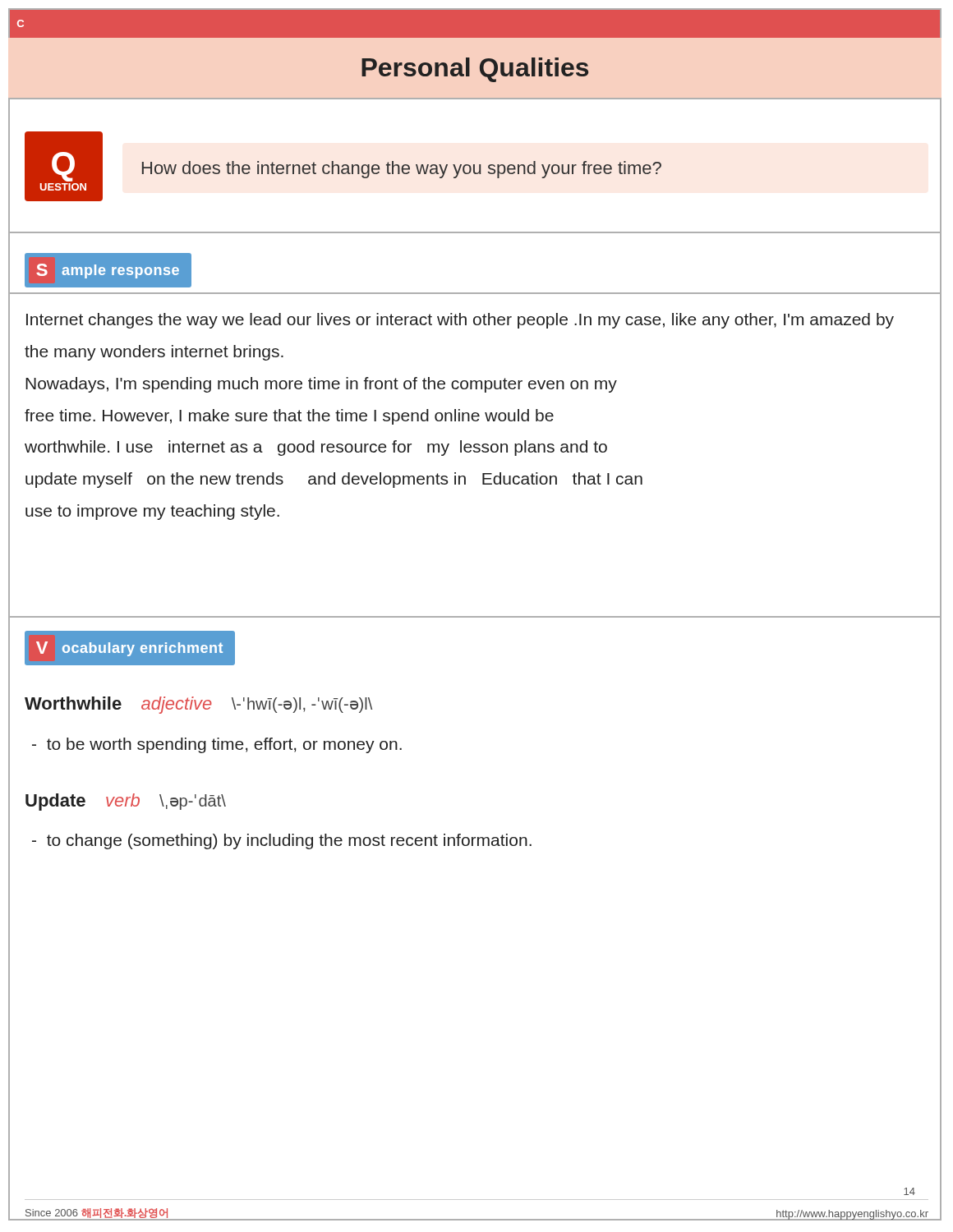
Task: Click where it says "Personal Qualities"
Action: 475,67
